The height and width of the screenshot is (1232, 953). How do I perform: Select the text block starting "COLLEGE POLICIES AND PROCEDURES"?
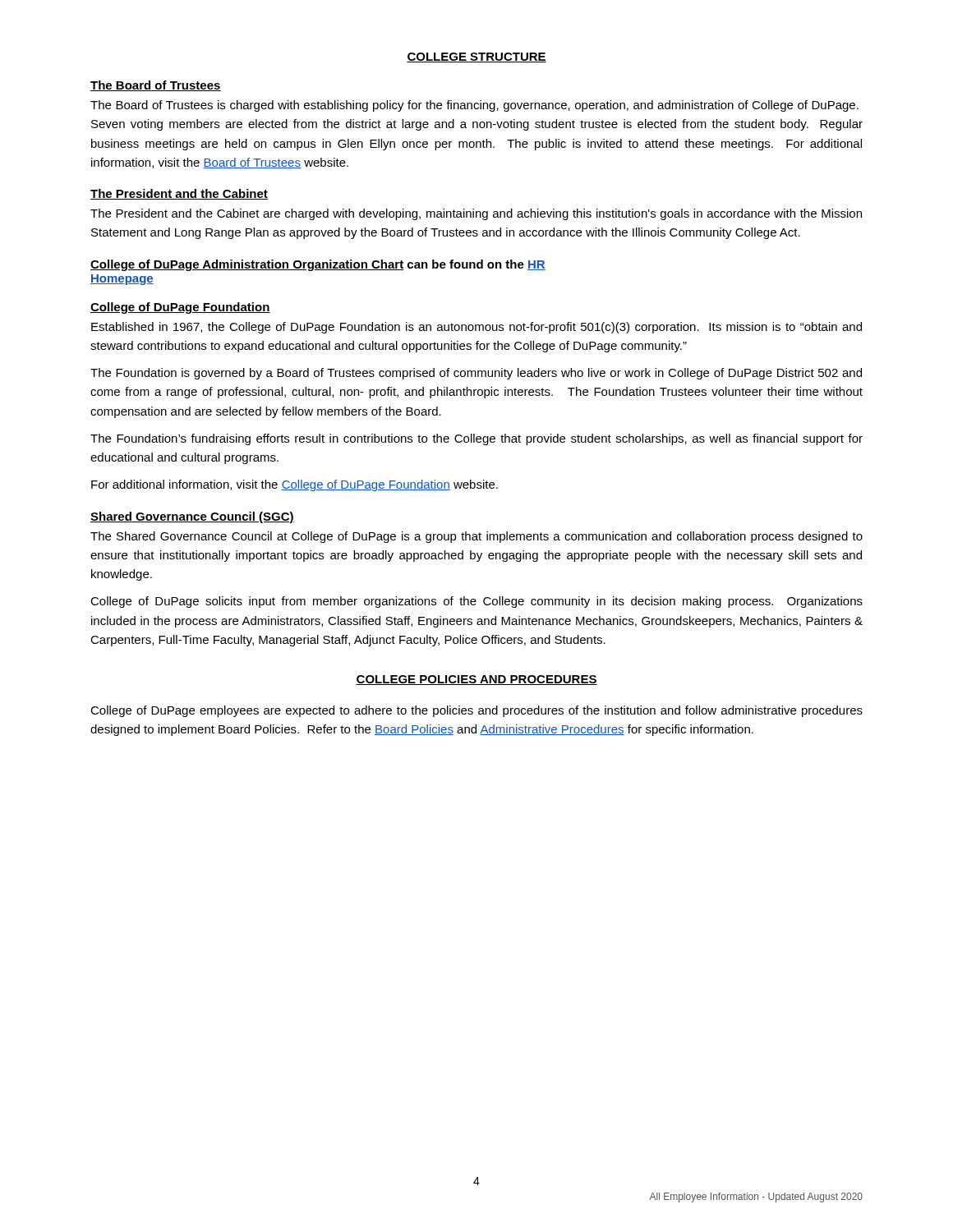coord(476,679)
